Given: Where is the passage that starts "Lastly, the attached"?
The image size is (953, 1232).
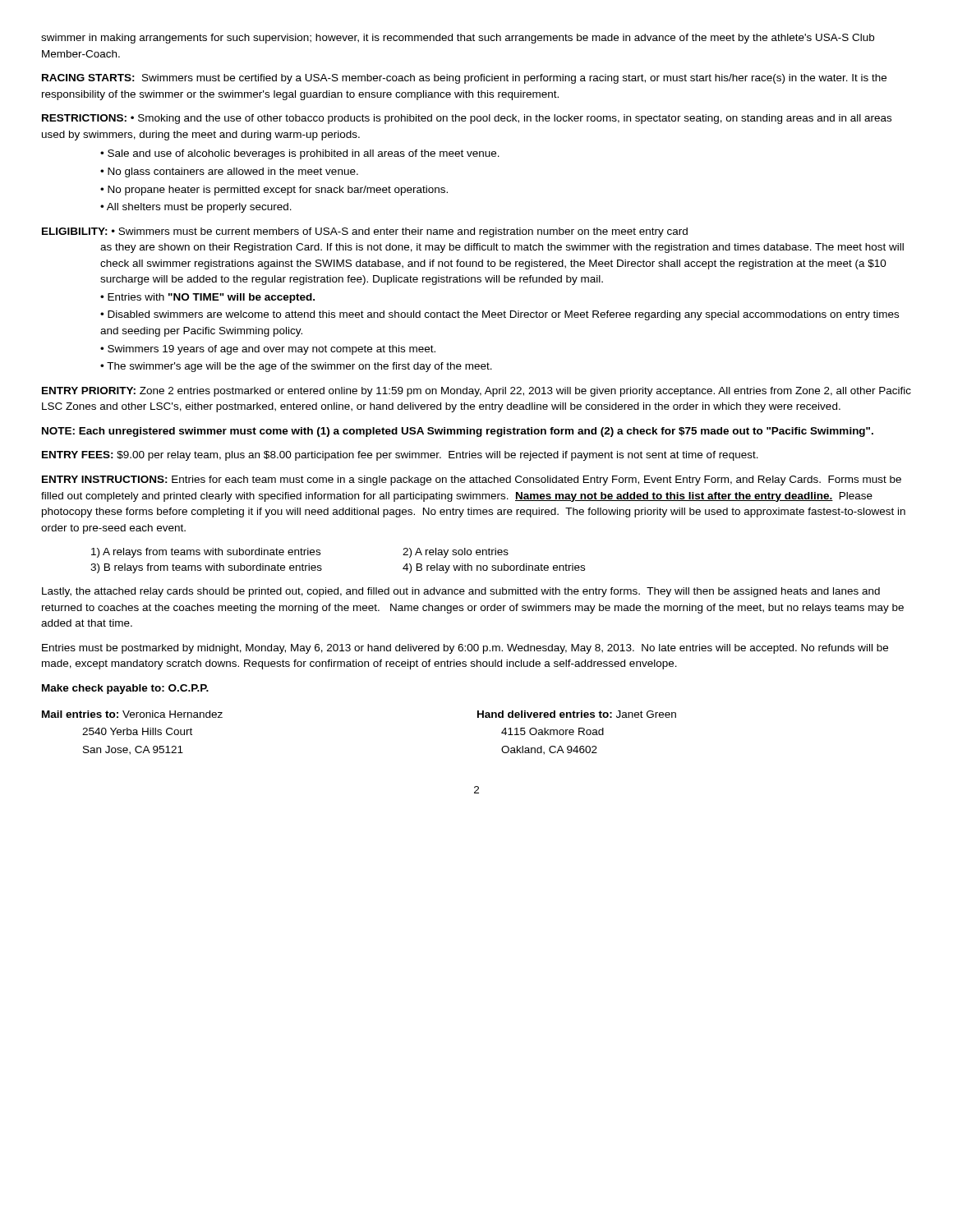Looking at the screenshot, I should pos(473,607).
